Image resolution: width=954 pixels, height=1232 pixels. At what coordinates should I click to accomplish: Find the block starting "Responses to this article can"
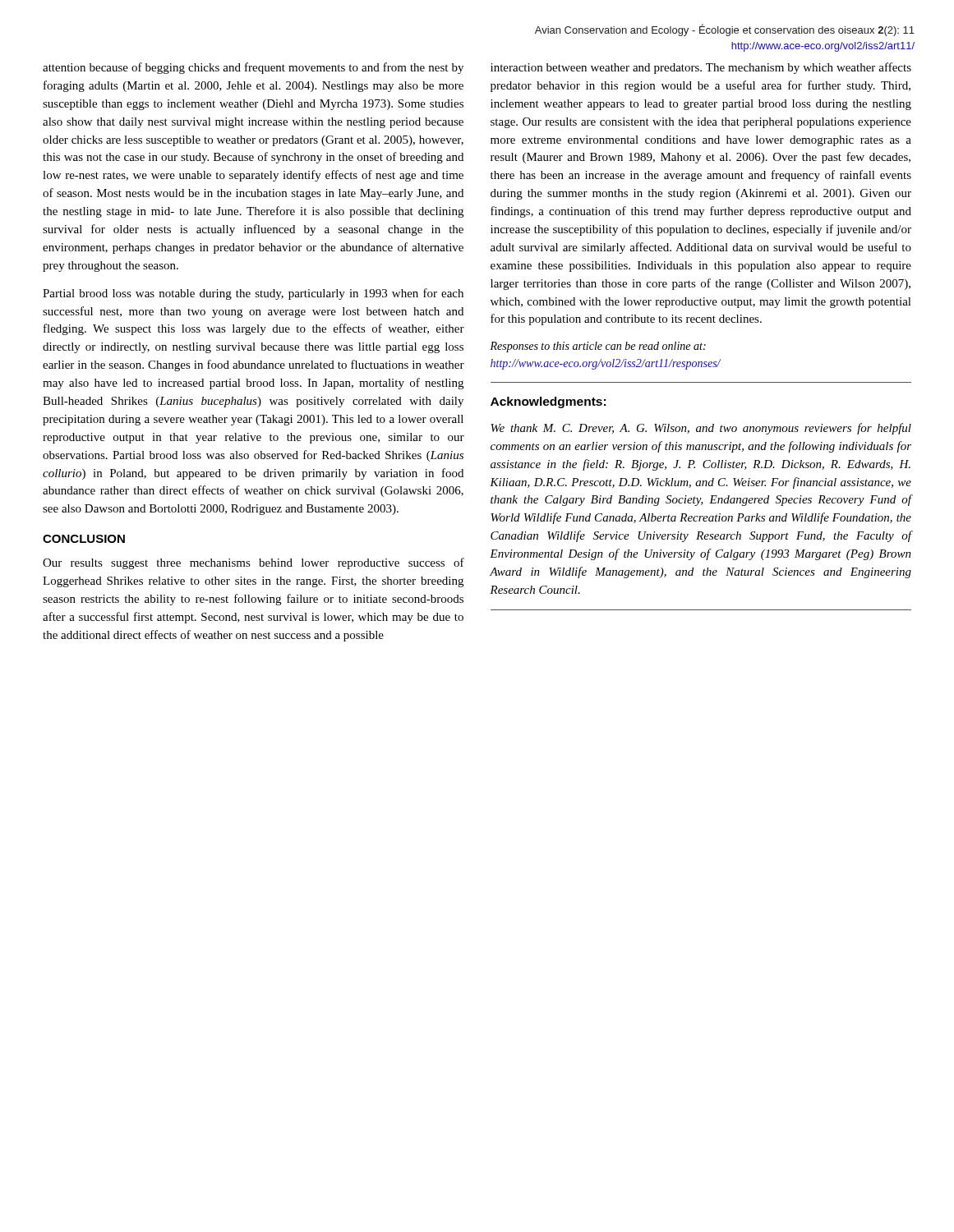tap(701, 355)
